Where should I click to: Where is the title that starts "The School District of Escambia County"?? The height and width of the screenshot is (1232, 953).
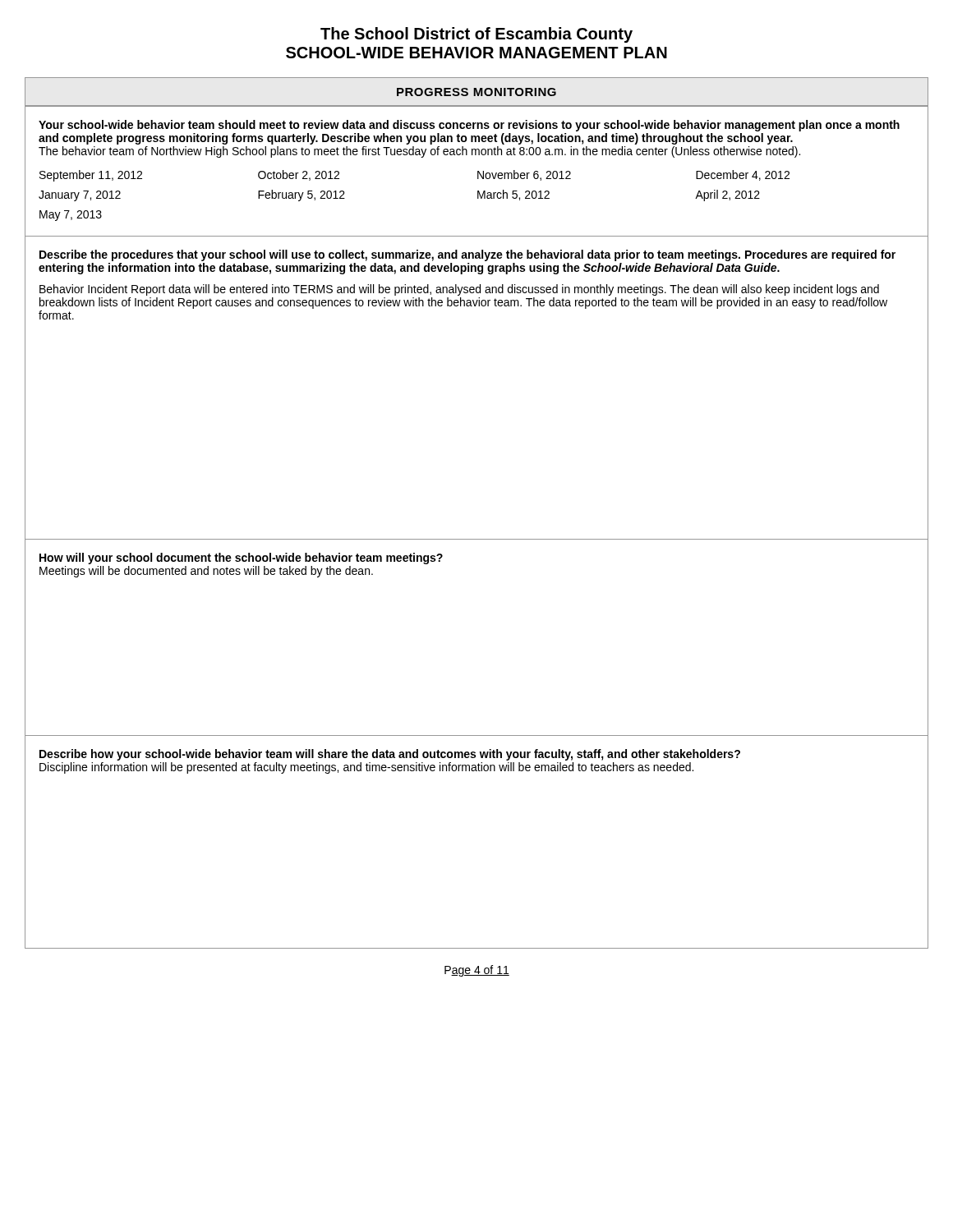[476, 44]
